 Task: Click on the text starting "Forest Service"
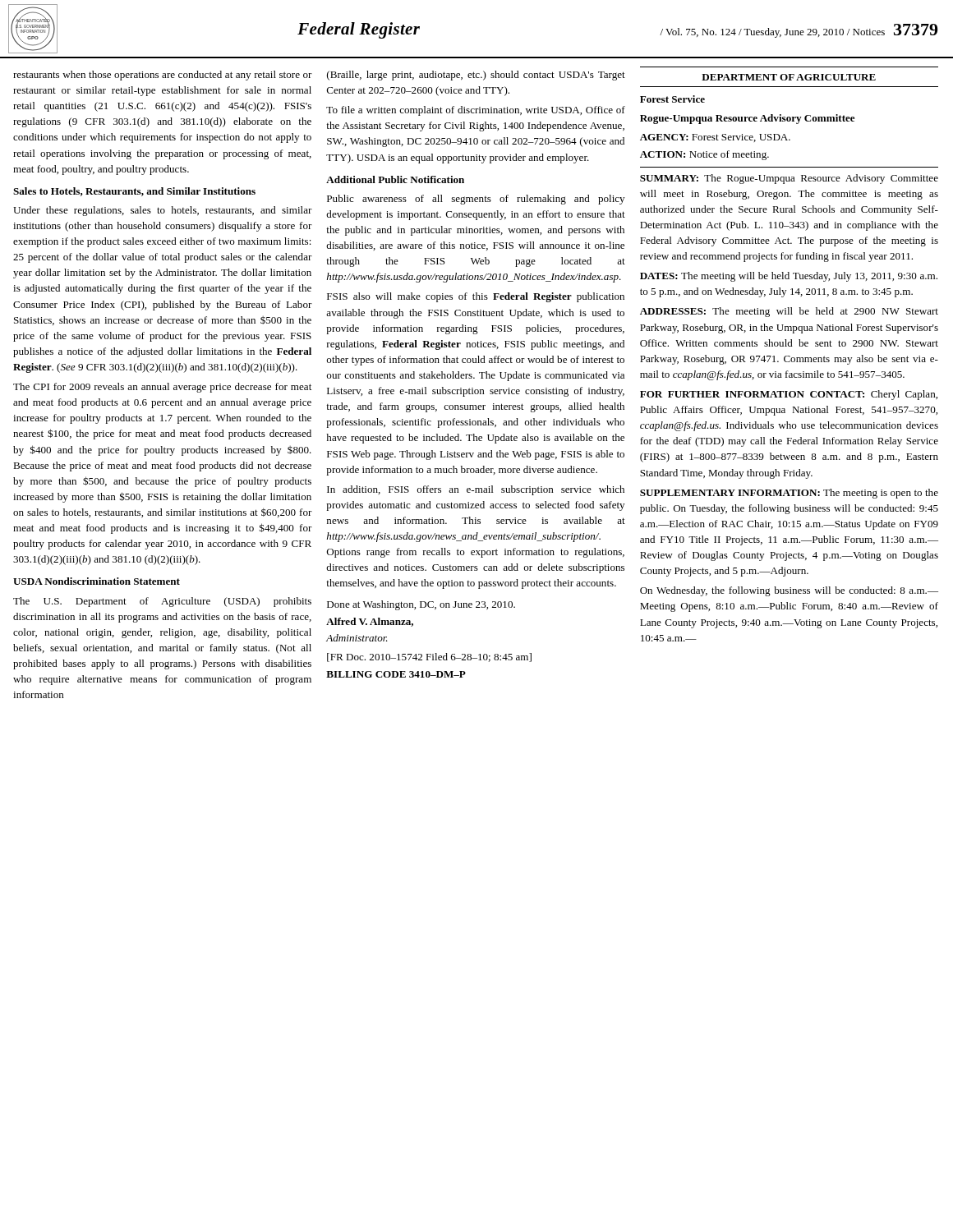click(672, 99)
